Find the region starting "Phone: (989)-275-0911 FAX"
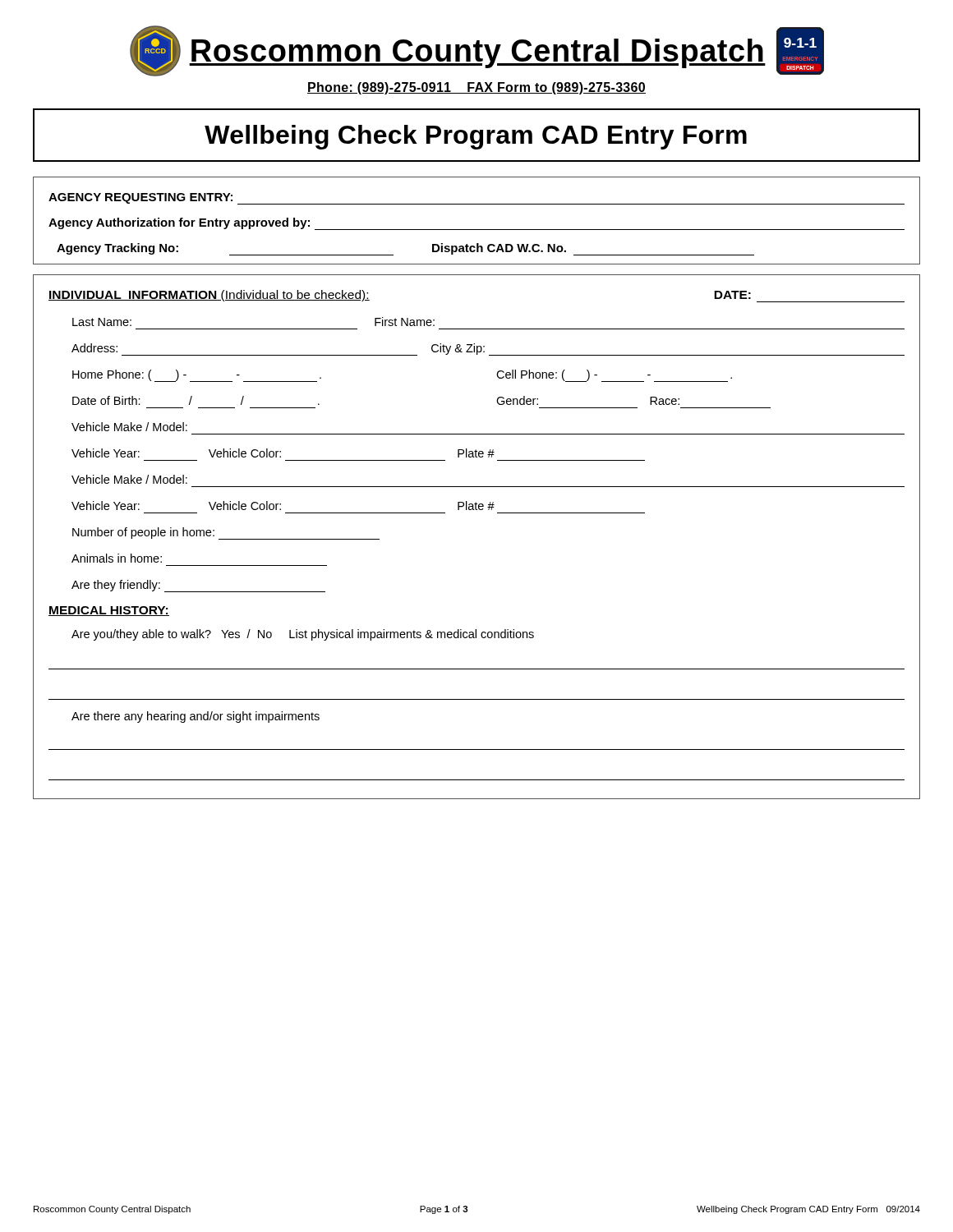Viewport: 953px width, 1232px height. pyautogui.click(x=476, y=87)
